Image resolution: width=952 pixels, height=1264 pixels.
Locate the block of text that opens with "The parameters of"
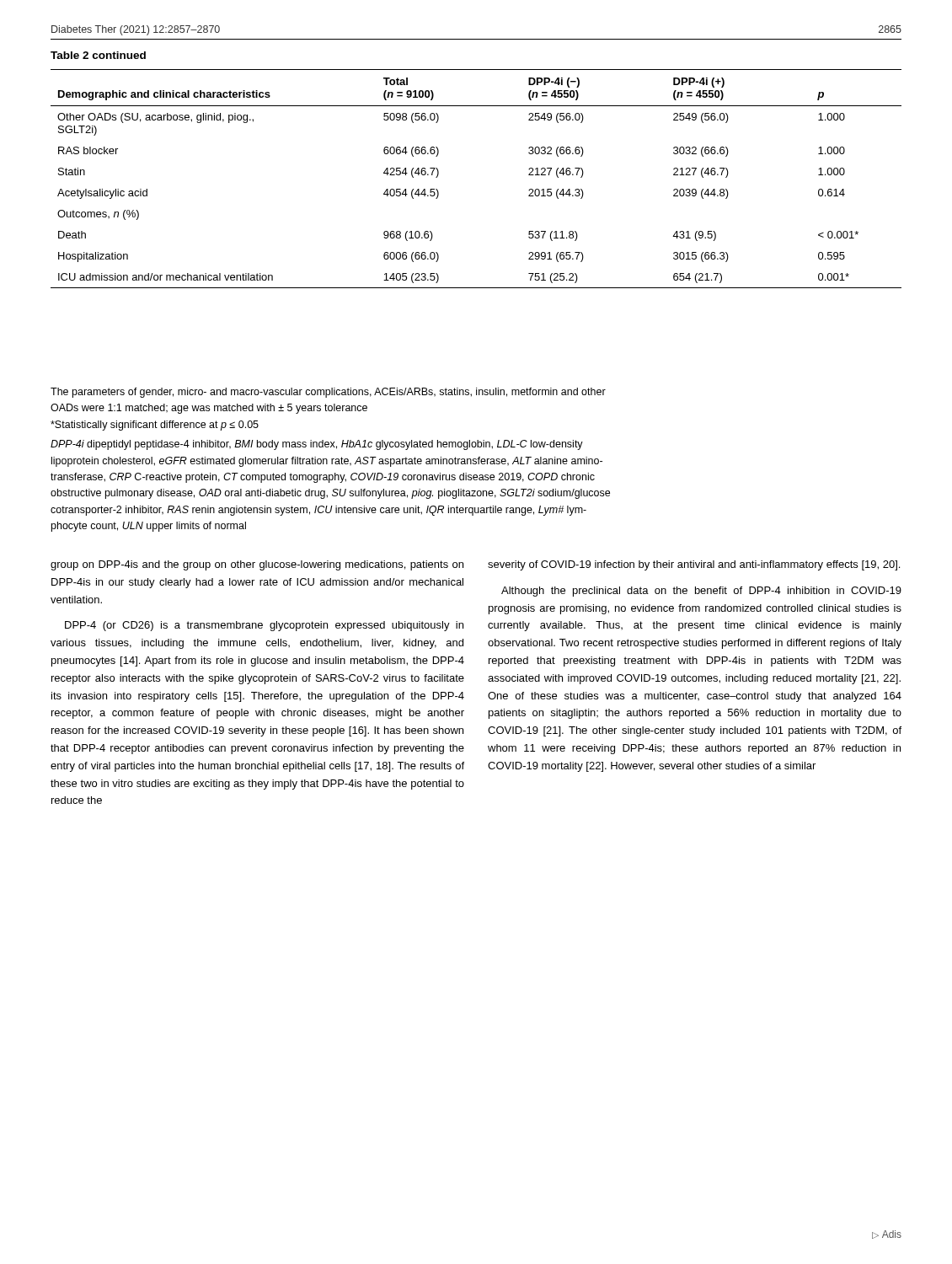pos(476,459)
